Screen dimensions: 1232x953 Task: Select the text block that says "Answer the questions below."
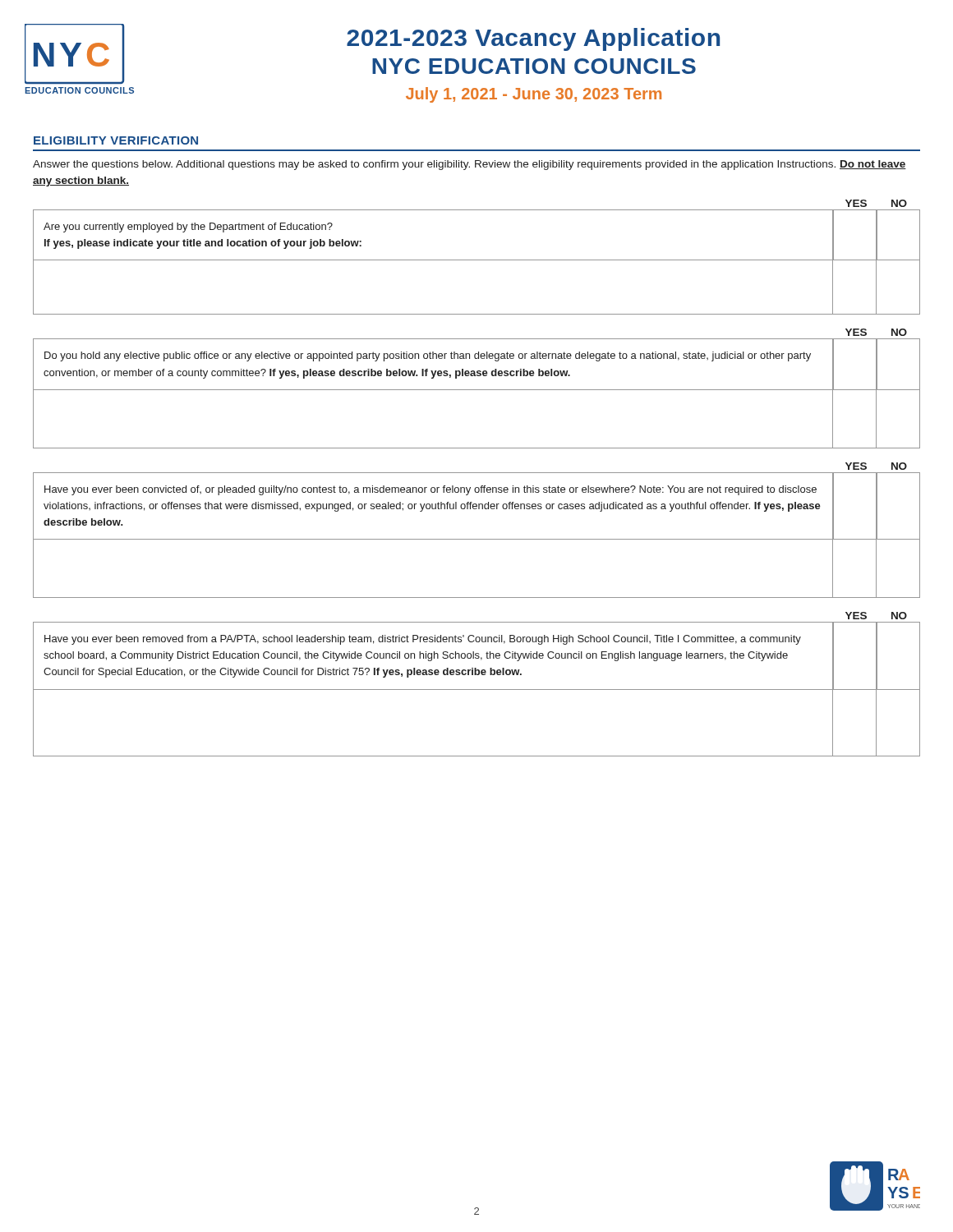469,172
